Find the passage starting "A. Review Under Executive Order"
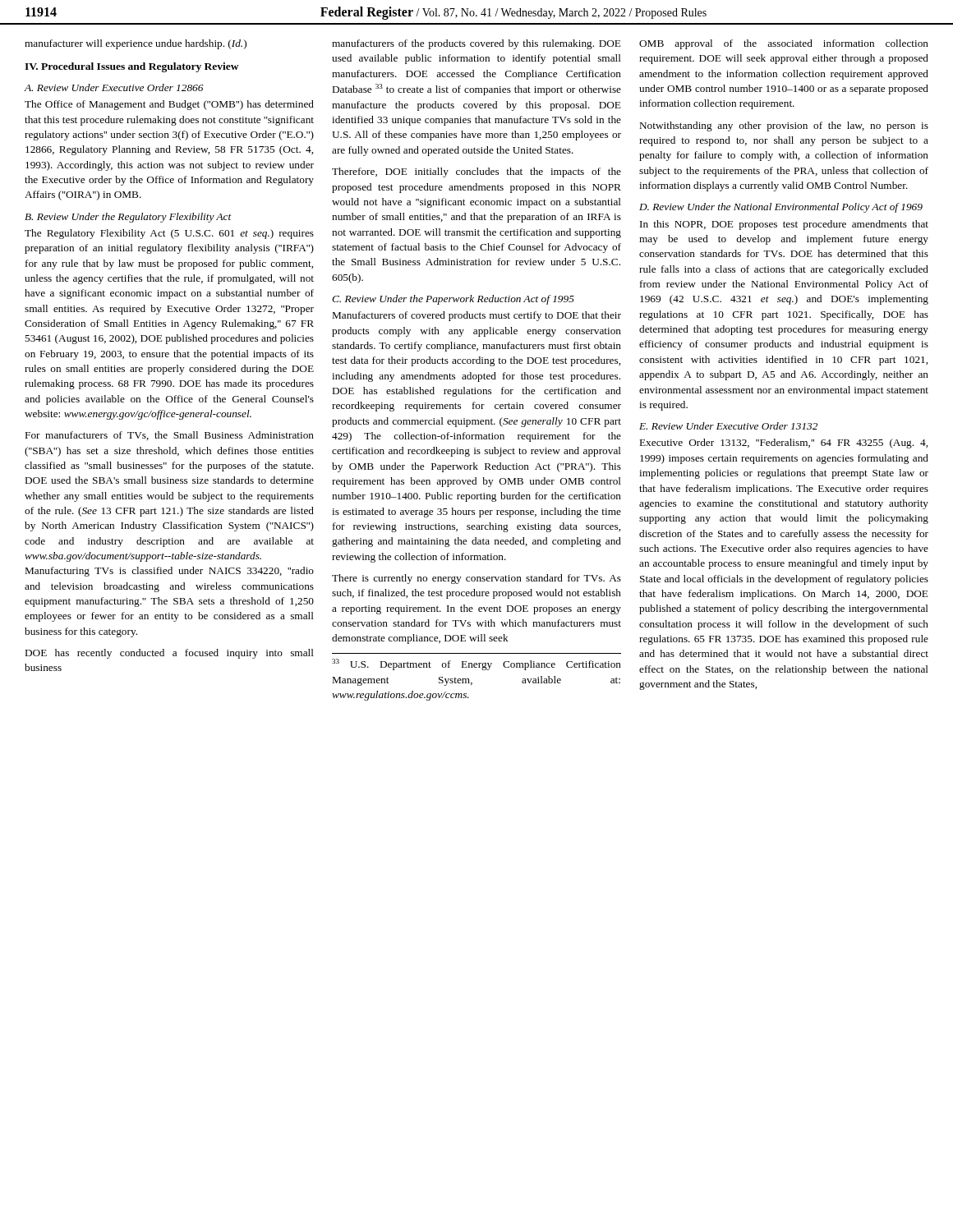 tap(114, 87)
